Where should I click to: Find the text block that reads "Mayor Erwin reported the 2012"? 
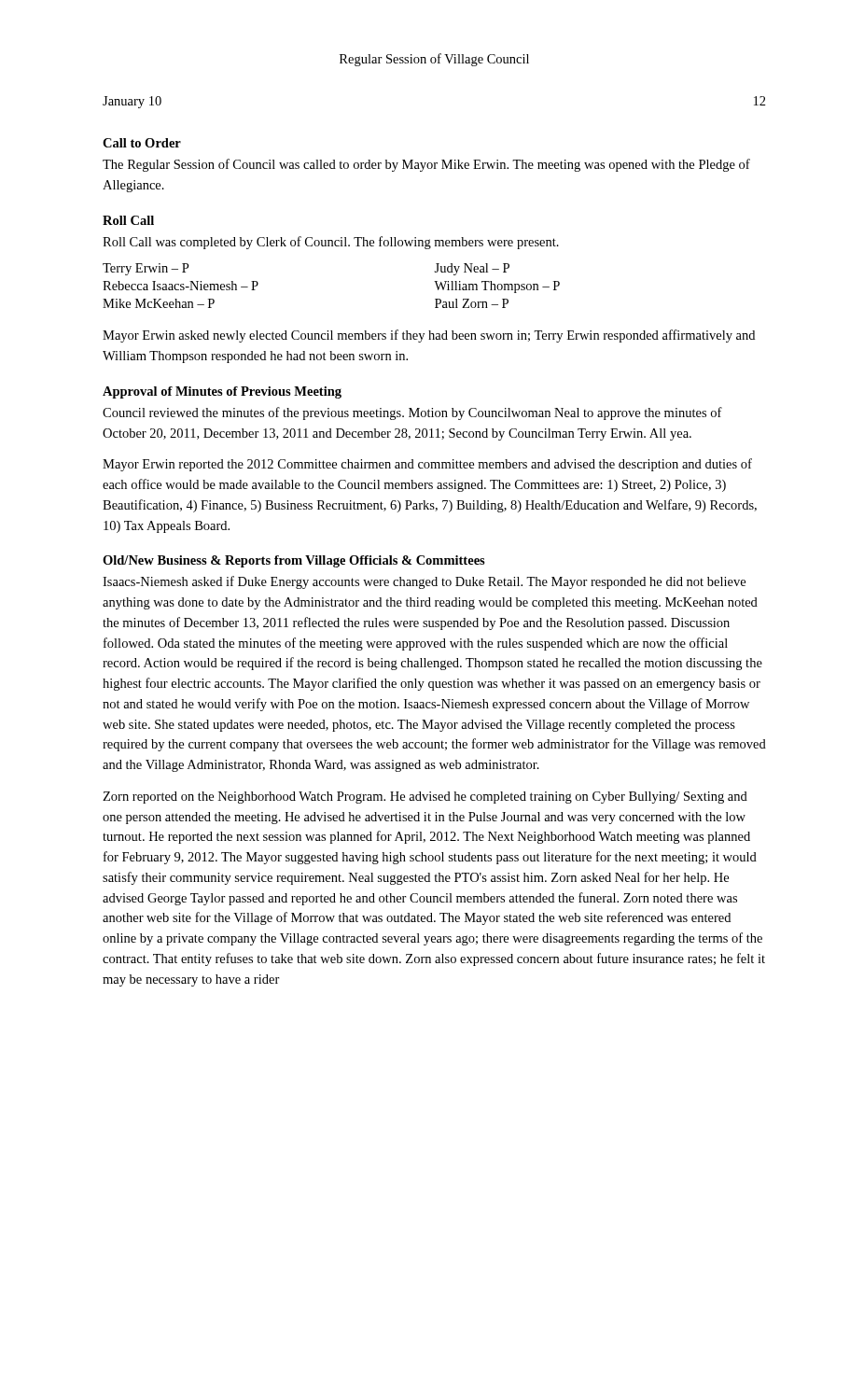tap(430, 495)
